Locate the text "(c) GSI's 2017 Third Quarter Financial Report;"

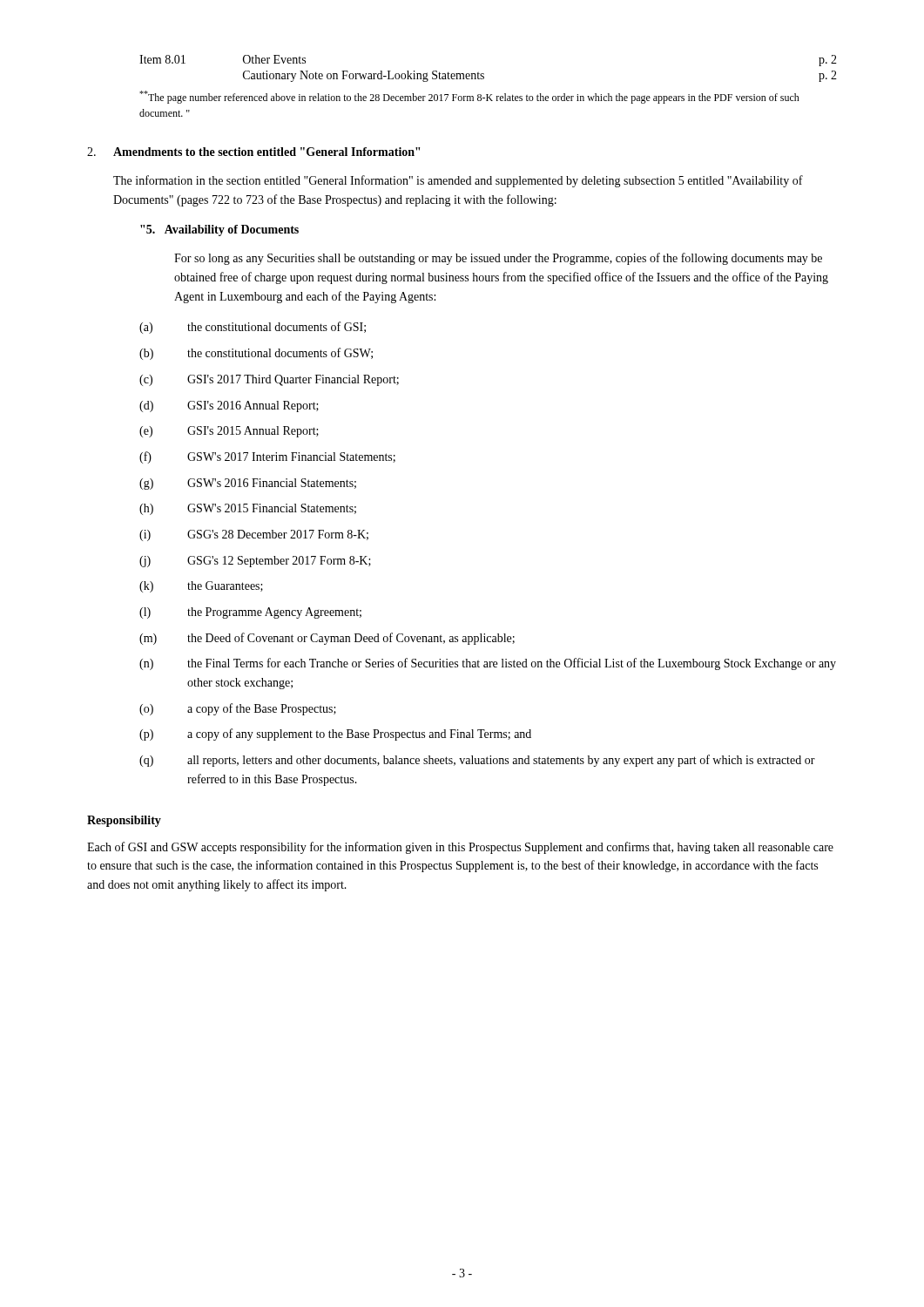(x=269, y=380)
